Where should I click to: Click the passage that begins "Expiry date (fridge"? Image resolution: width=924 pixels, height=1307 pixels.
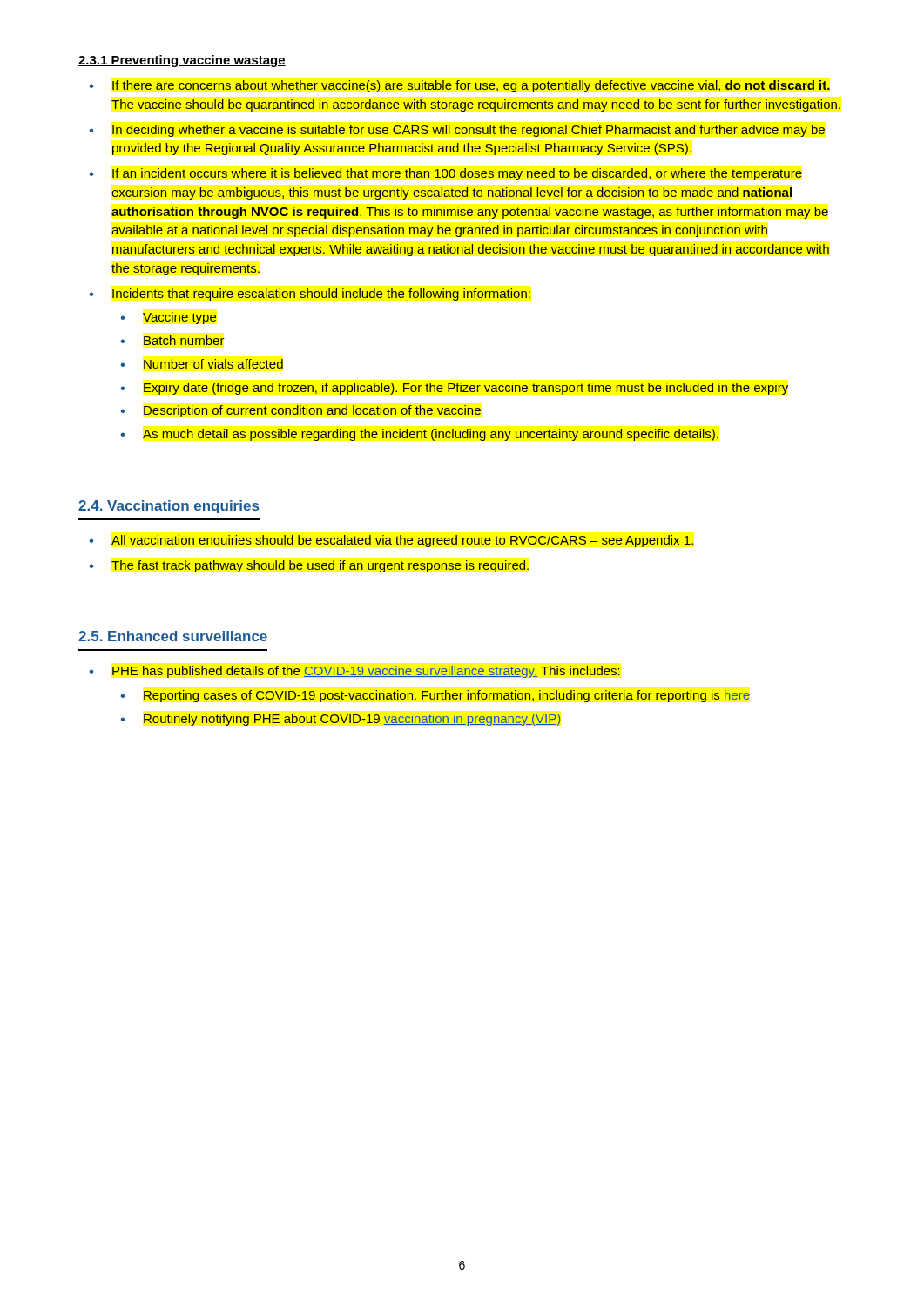[x=466, y=387]
